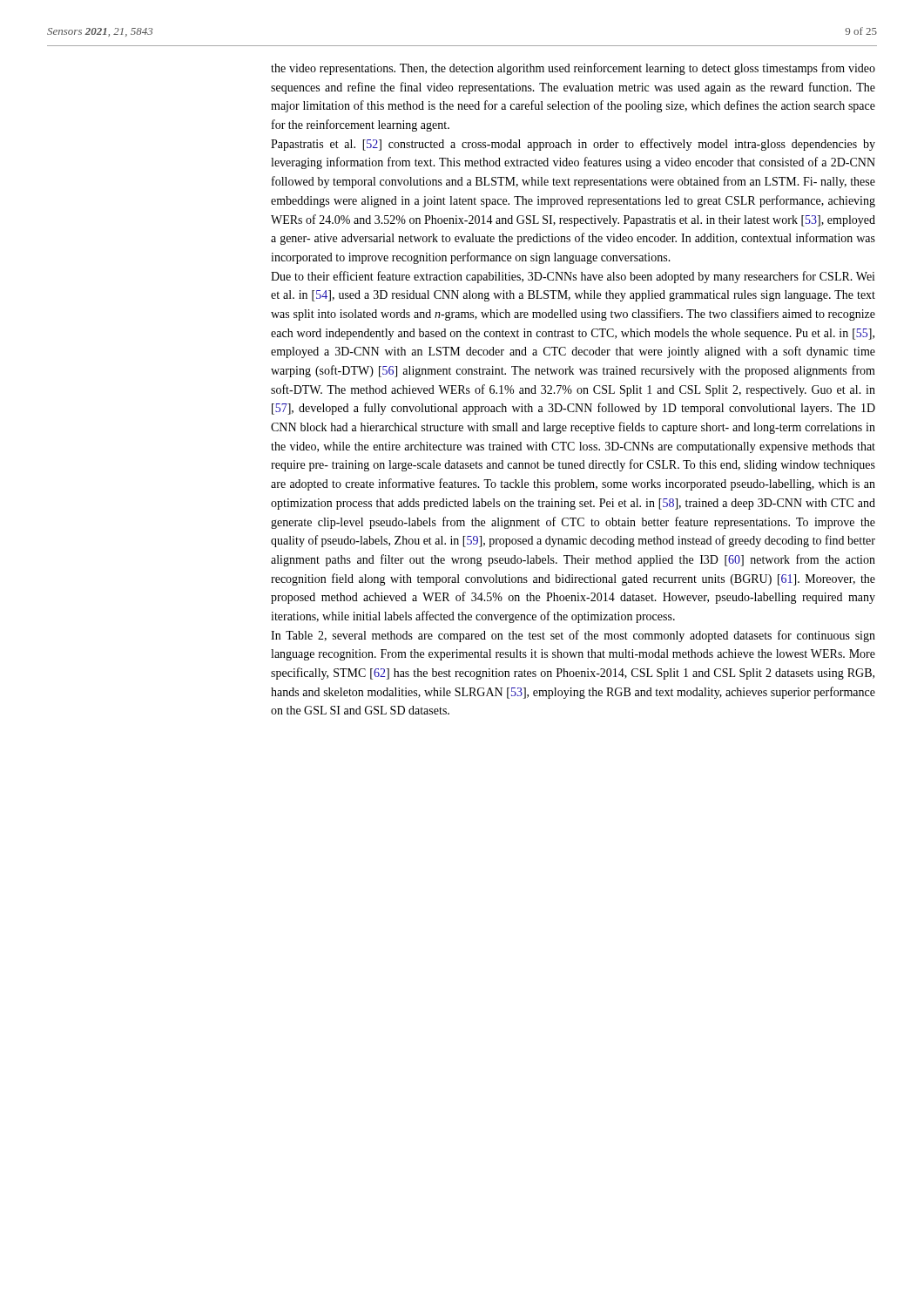924x1307 pixels.
Task: Point to the element starting "the video representations. Then,"
Action: pyautogui.click(x=573, y=97)
